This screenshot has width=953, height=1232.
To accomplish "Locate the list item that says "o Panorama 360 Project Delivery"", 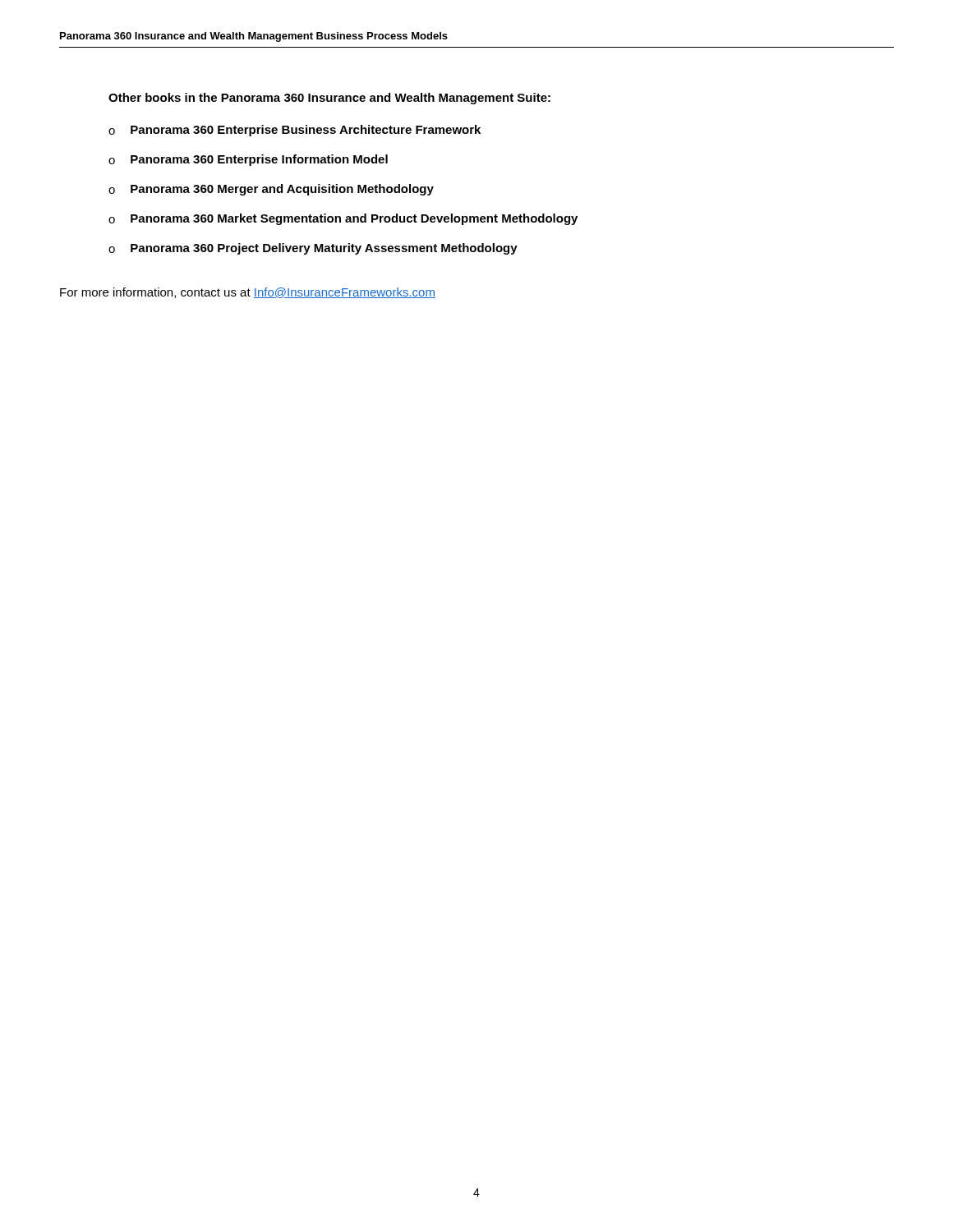I will click(x=313, y=248).
